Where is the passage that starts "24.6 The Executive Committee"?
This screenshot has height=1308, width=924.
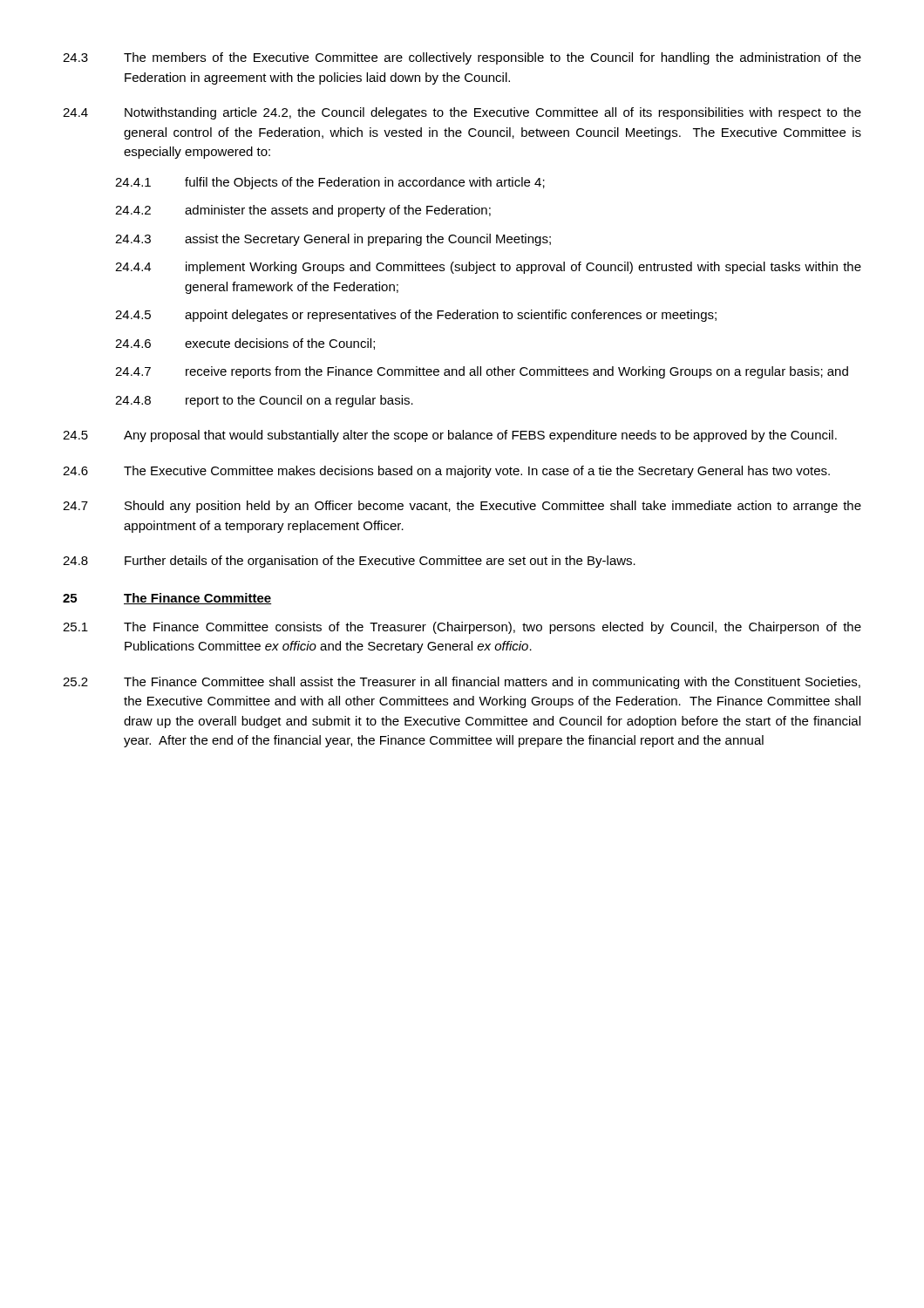462,471
